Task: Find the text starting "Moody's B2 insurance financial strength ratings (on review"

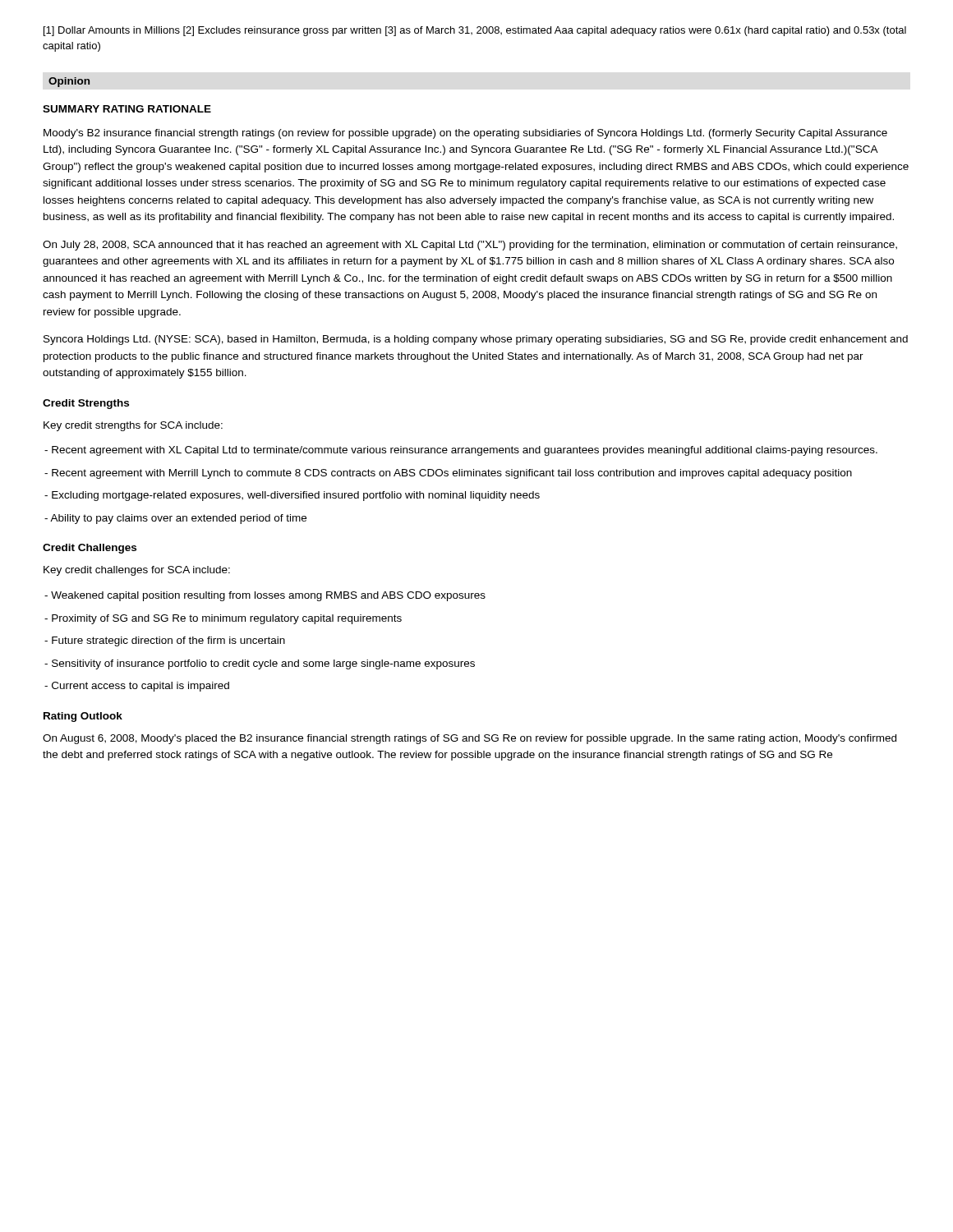Action: pos(476,175)
